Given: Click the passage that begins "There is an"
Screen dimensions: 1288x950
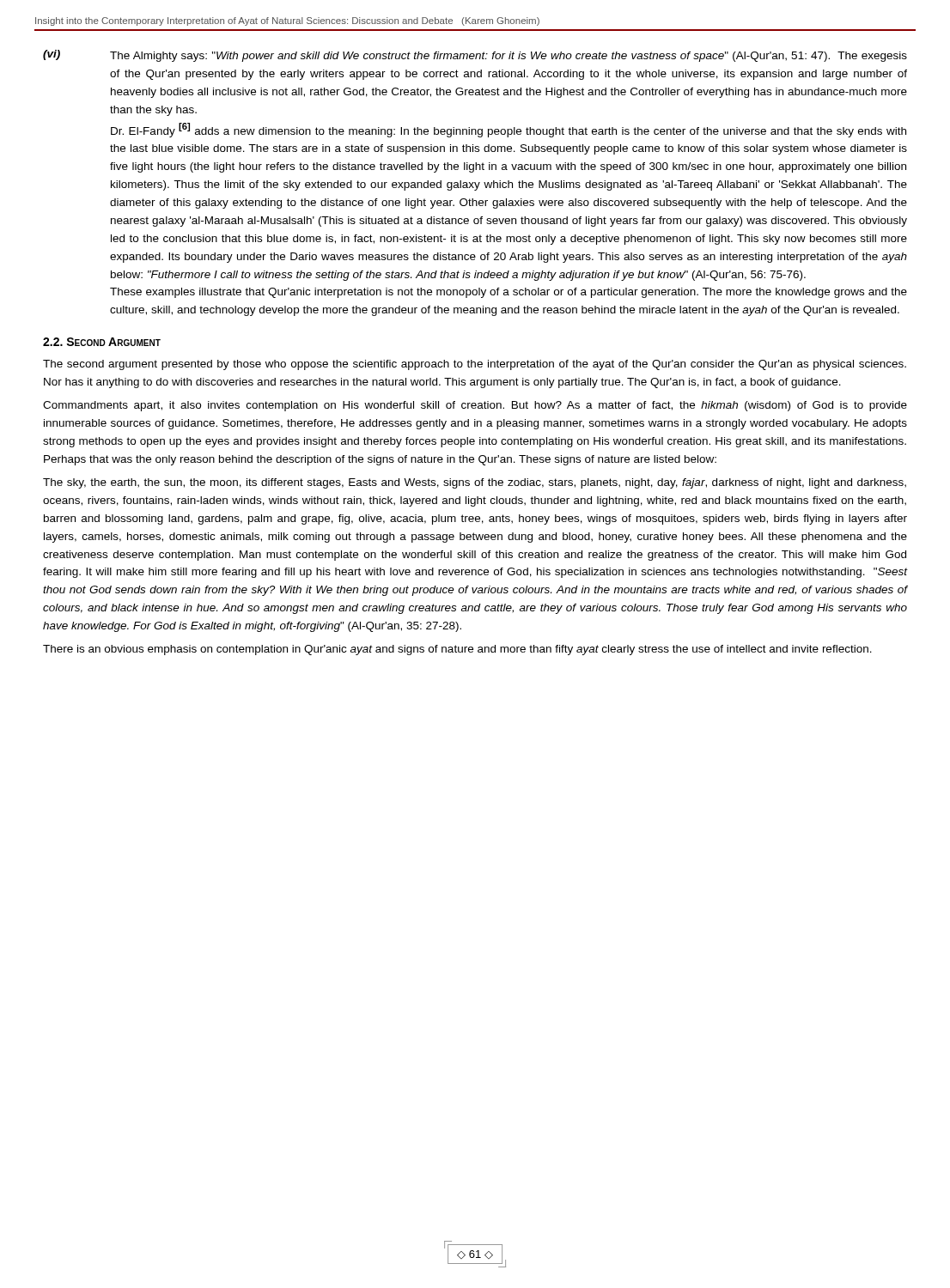Looking at the screenshot, I should click(458, 649).
